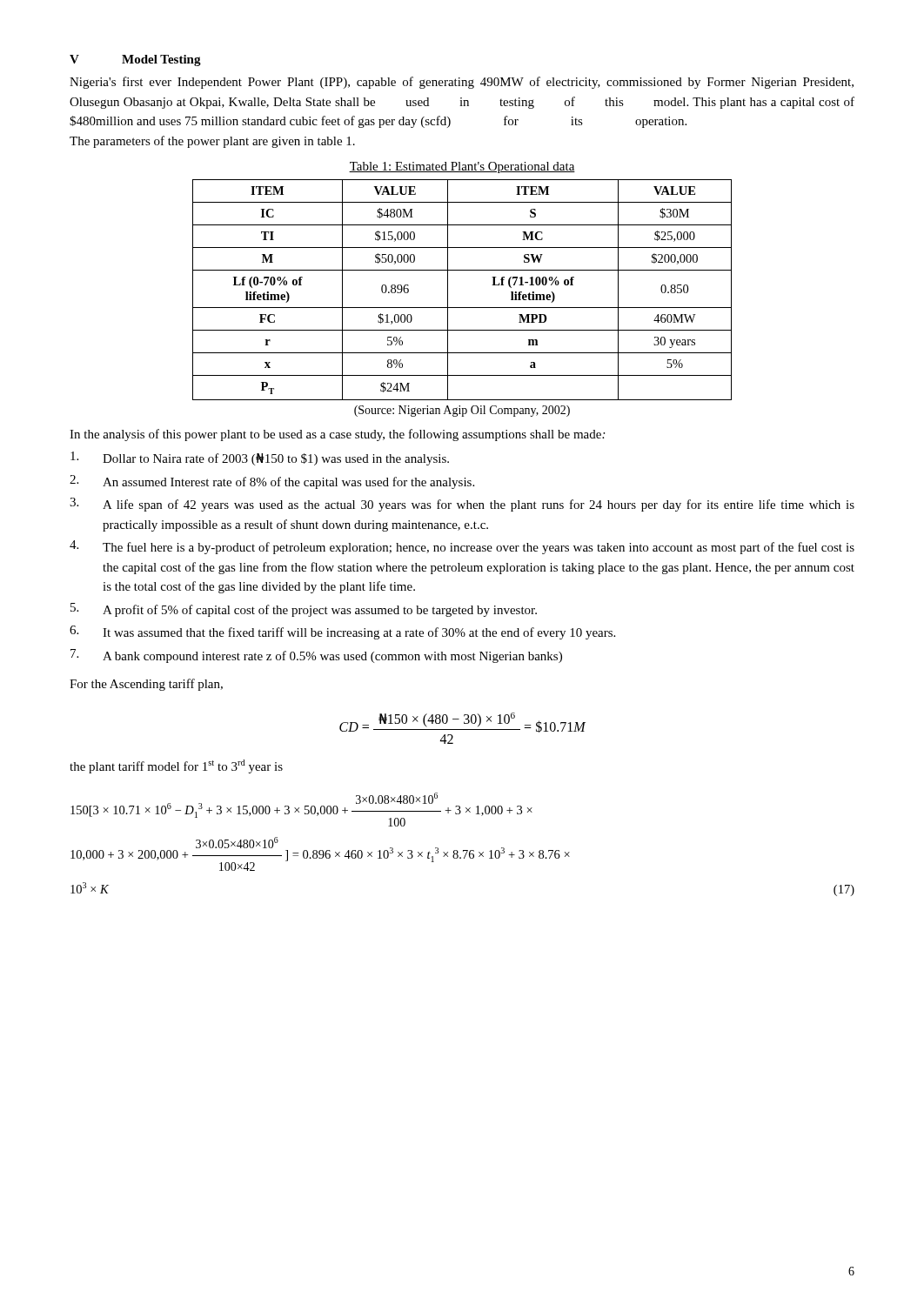This screenshot has height=1305, width=924.
Task: Where is the passage that starts "Nigeria's first ever"?
Action: [462, 111]
